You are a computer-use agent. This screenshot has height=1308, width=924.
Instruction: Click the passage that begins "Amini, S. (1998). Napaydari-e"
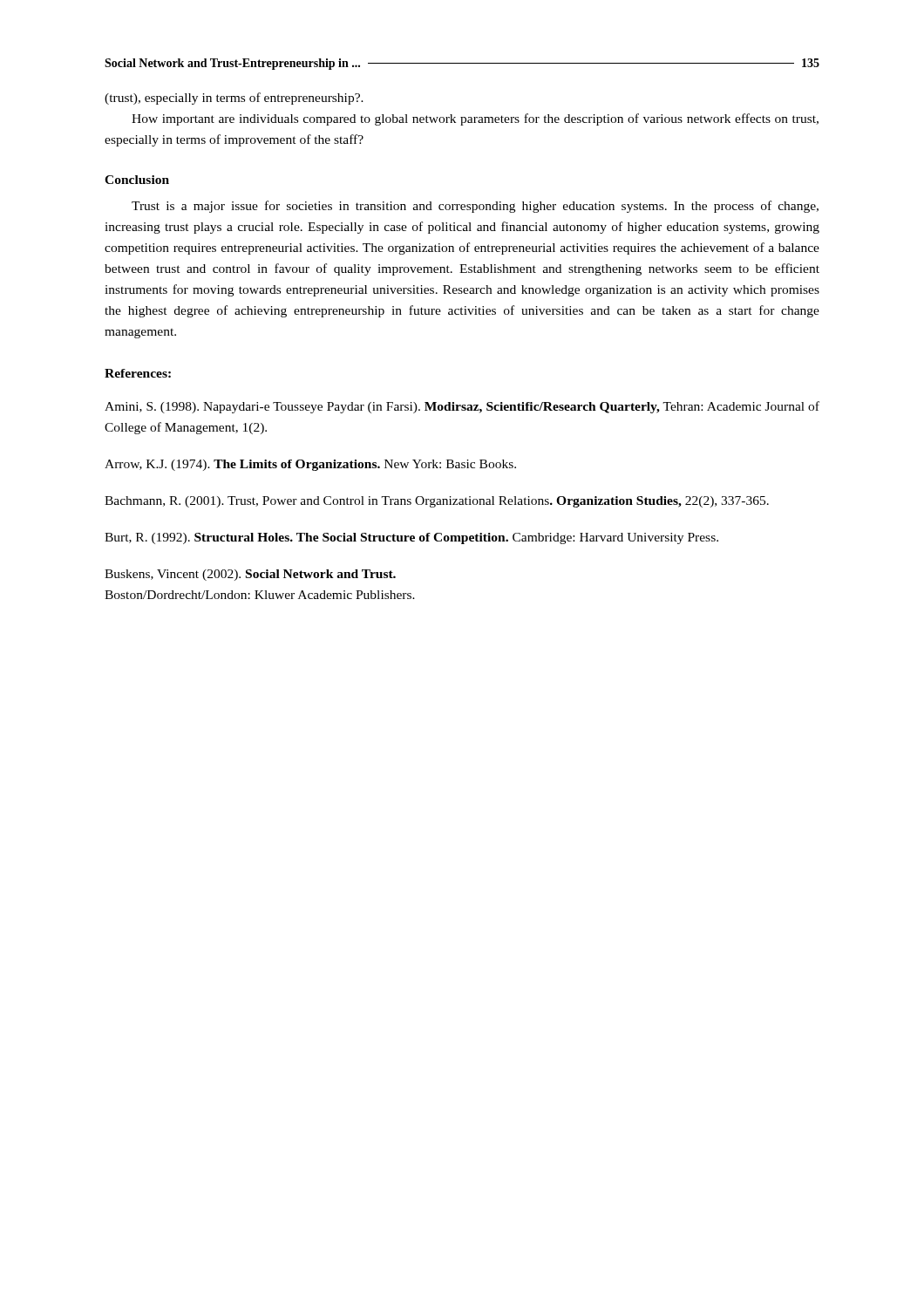tap(462, 417)
